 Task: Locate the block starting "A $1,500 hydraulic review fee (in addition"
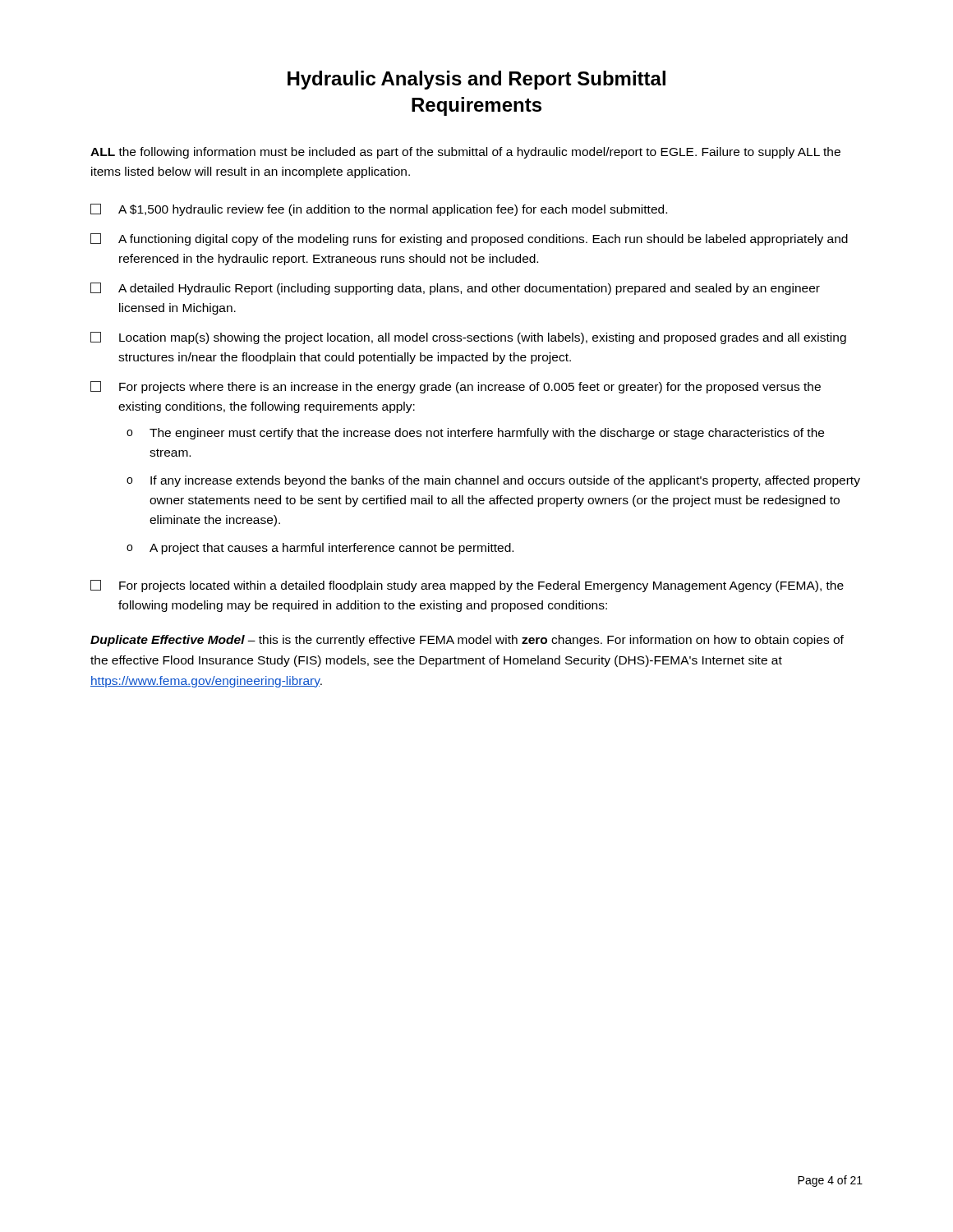(476, 209)
